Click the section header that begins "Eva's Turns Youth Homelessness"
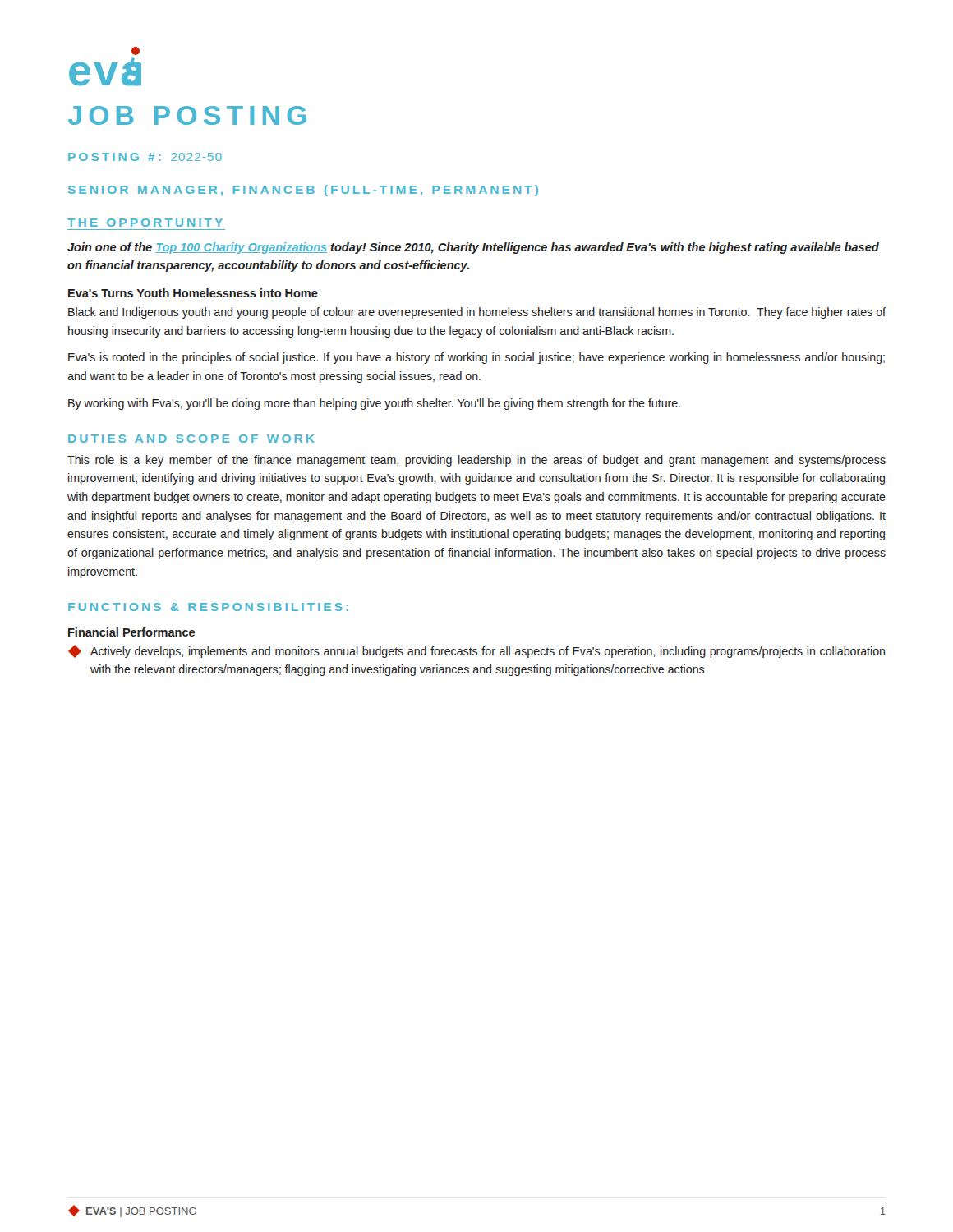The height and width of the screenshot is (1232, 953). [x=193, y=293]
